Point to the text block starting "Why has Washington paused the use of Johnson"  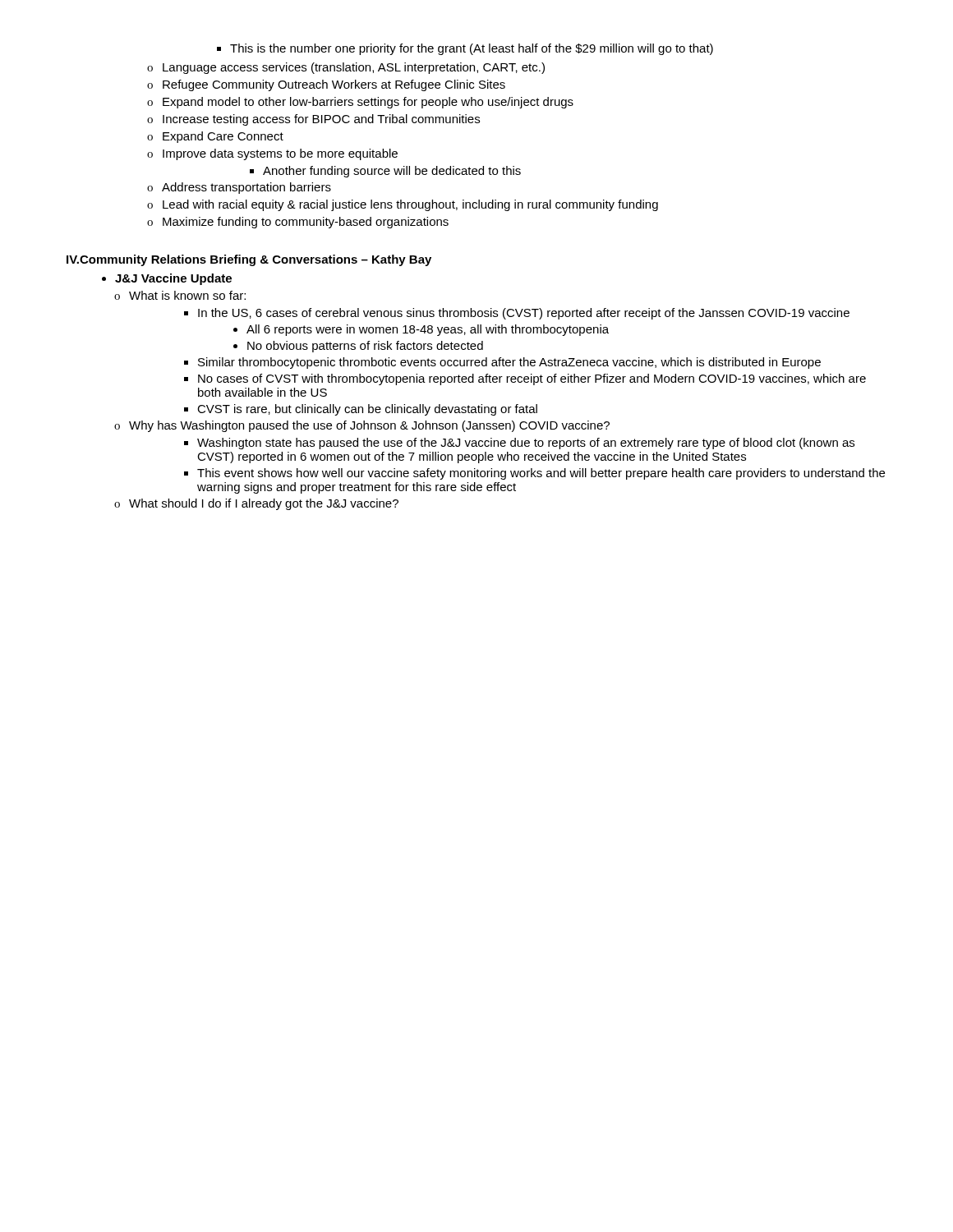(x=508, y=425)
